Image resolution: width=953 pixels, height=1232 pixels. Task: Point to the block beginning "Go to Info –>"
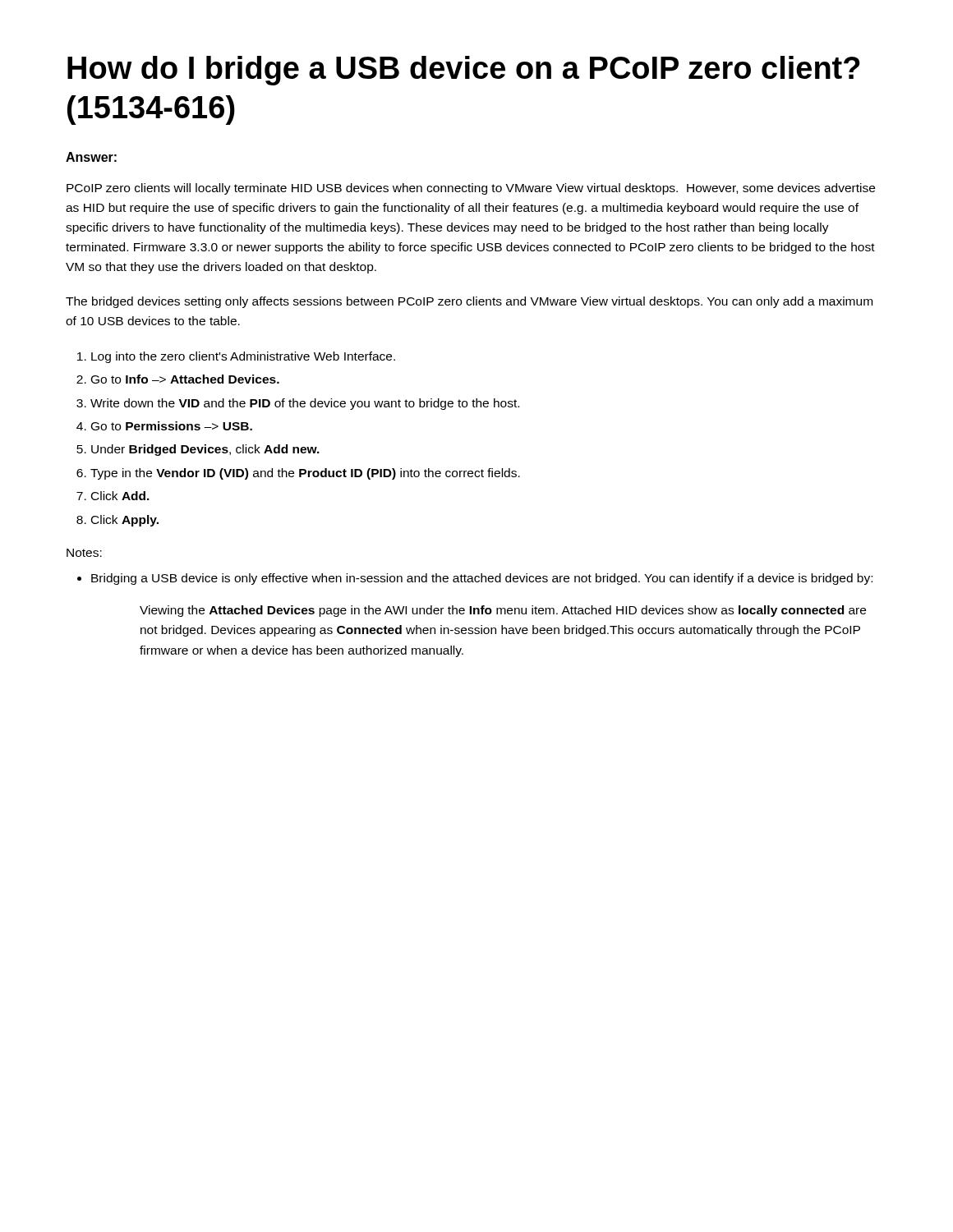point(185,379)
